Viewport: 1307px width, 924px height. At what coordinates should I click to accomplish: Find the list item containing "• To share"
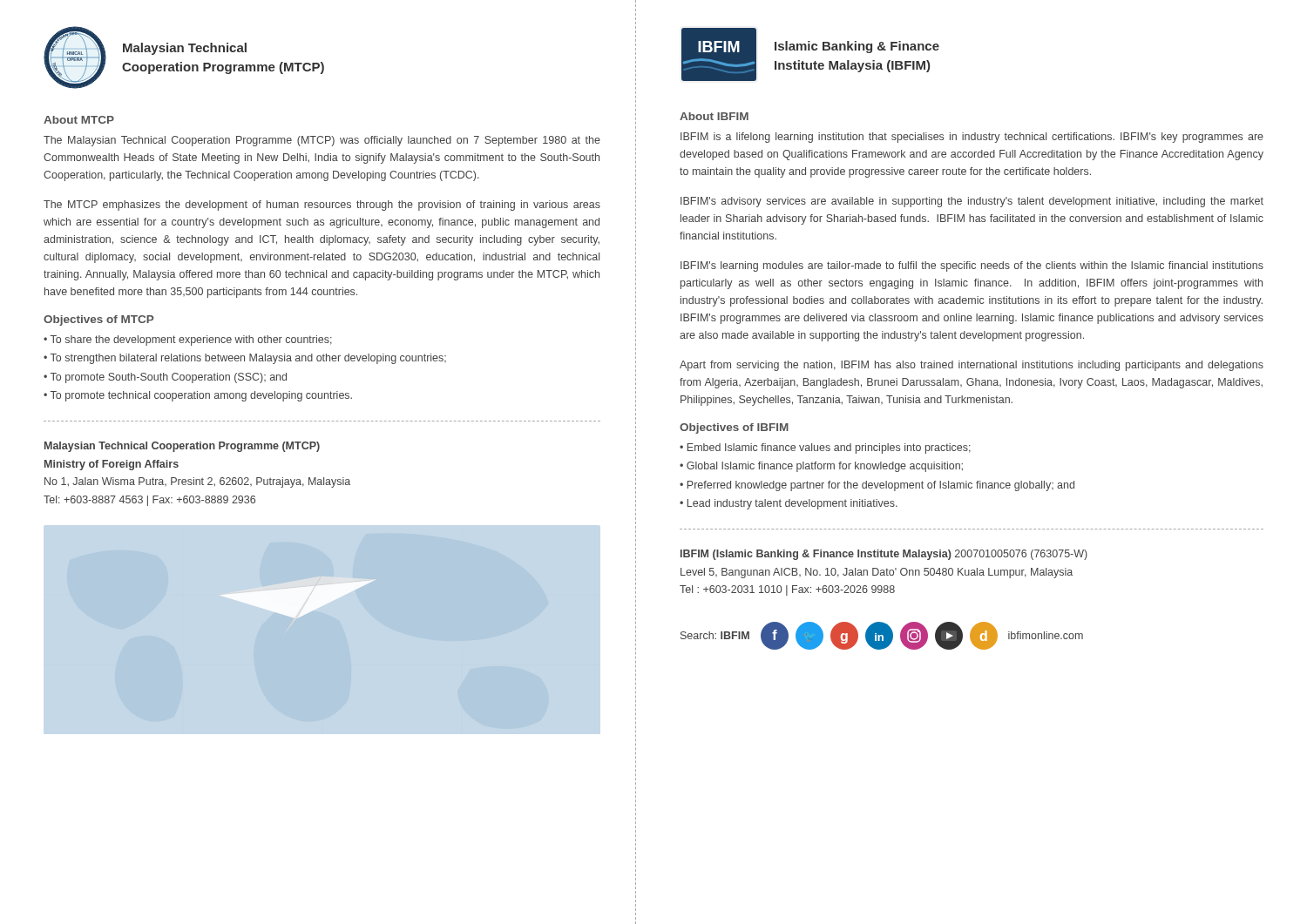188,340
